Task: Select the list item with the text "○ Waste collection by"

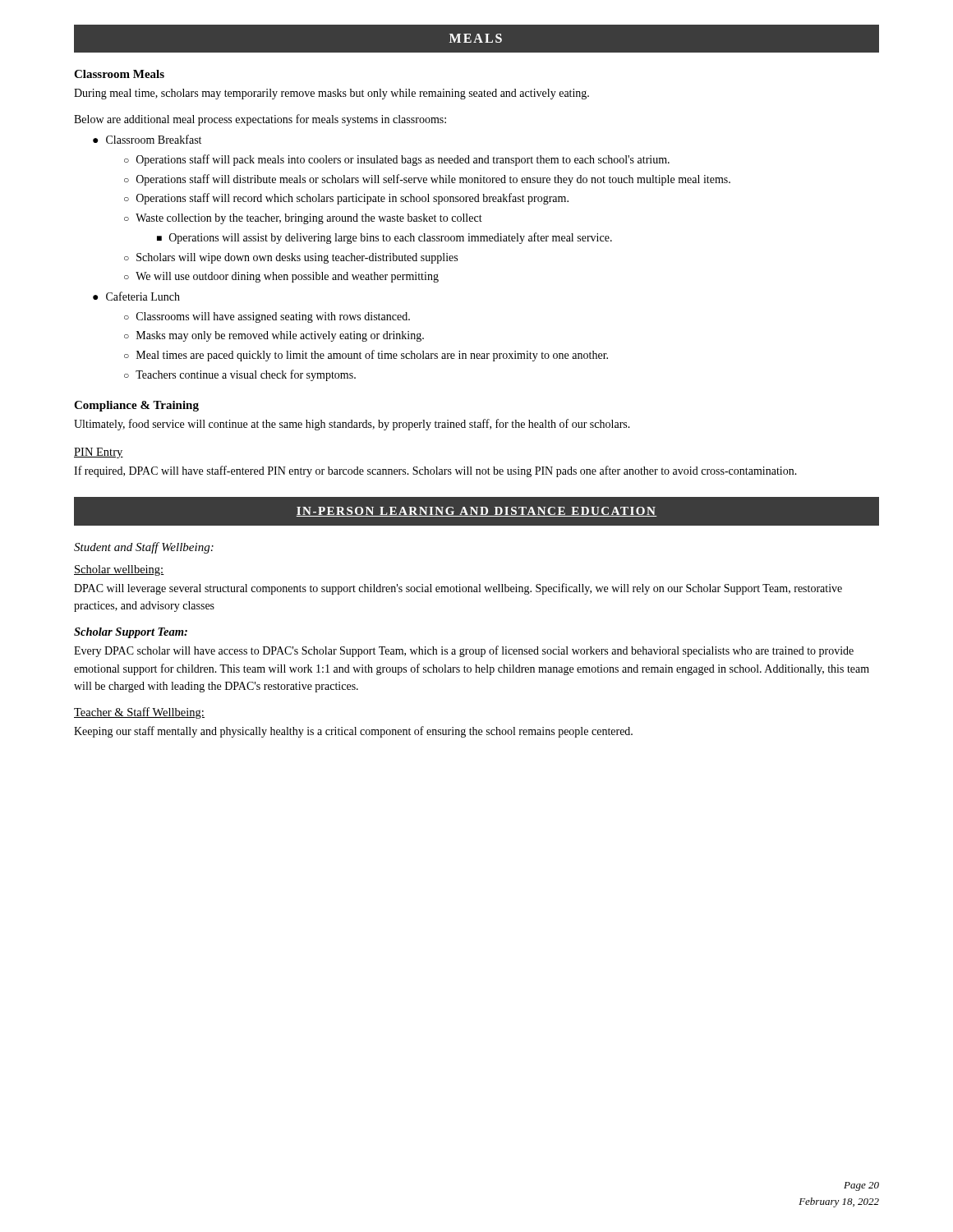Action: (303, 218)
